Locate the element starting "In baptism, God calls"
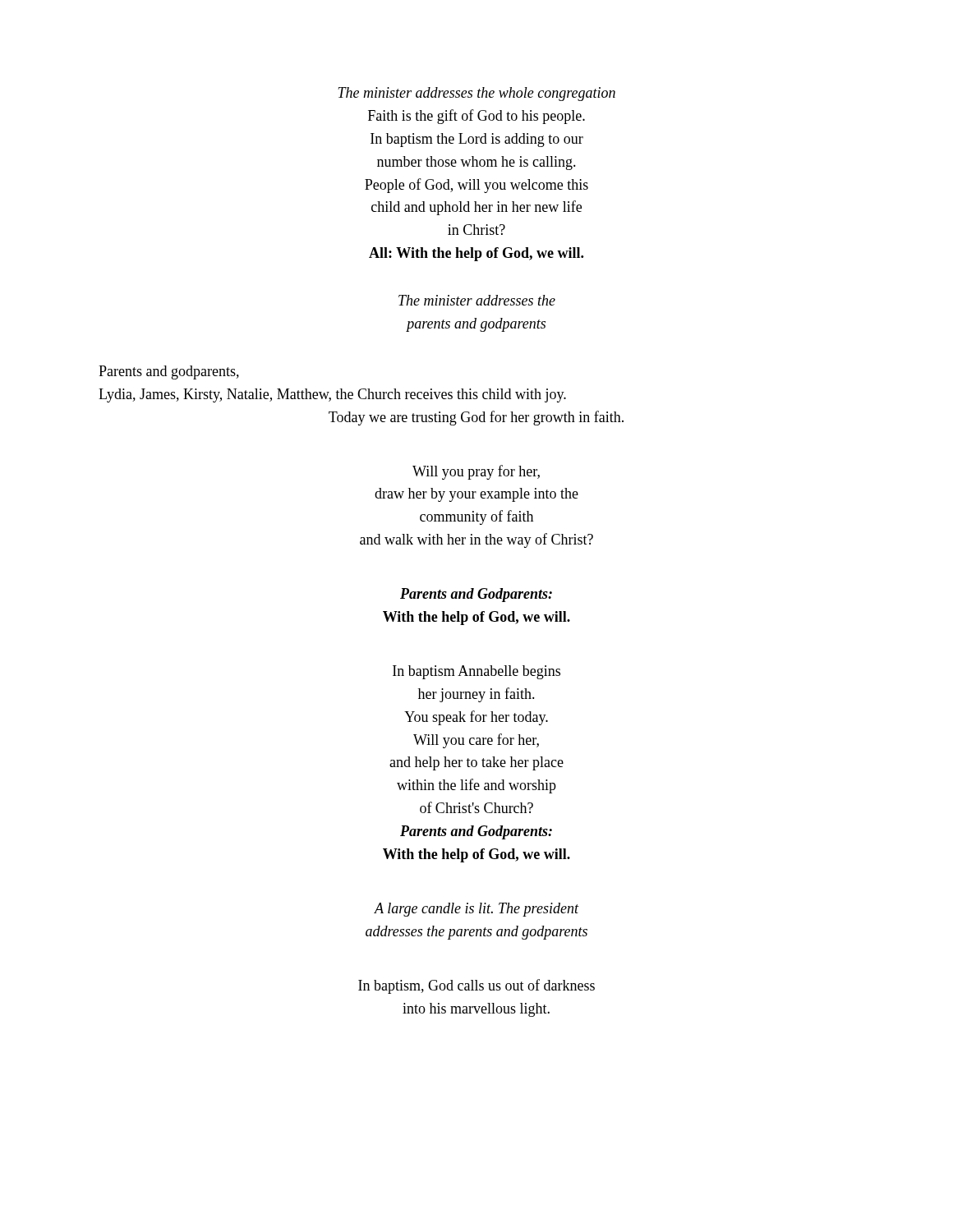The image size is (953, 1232). 476,997
